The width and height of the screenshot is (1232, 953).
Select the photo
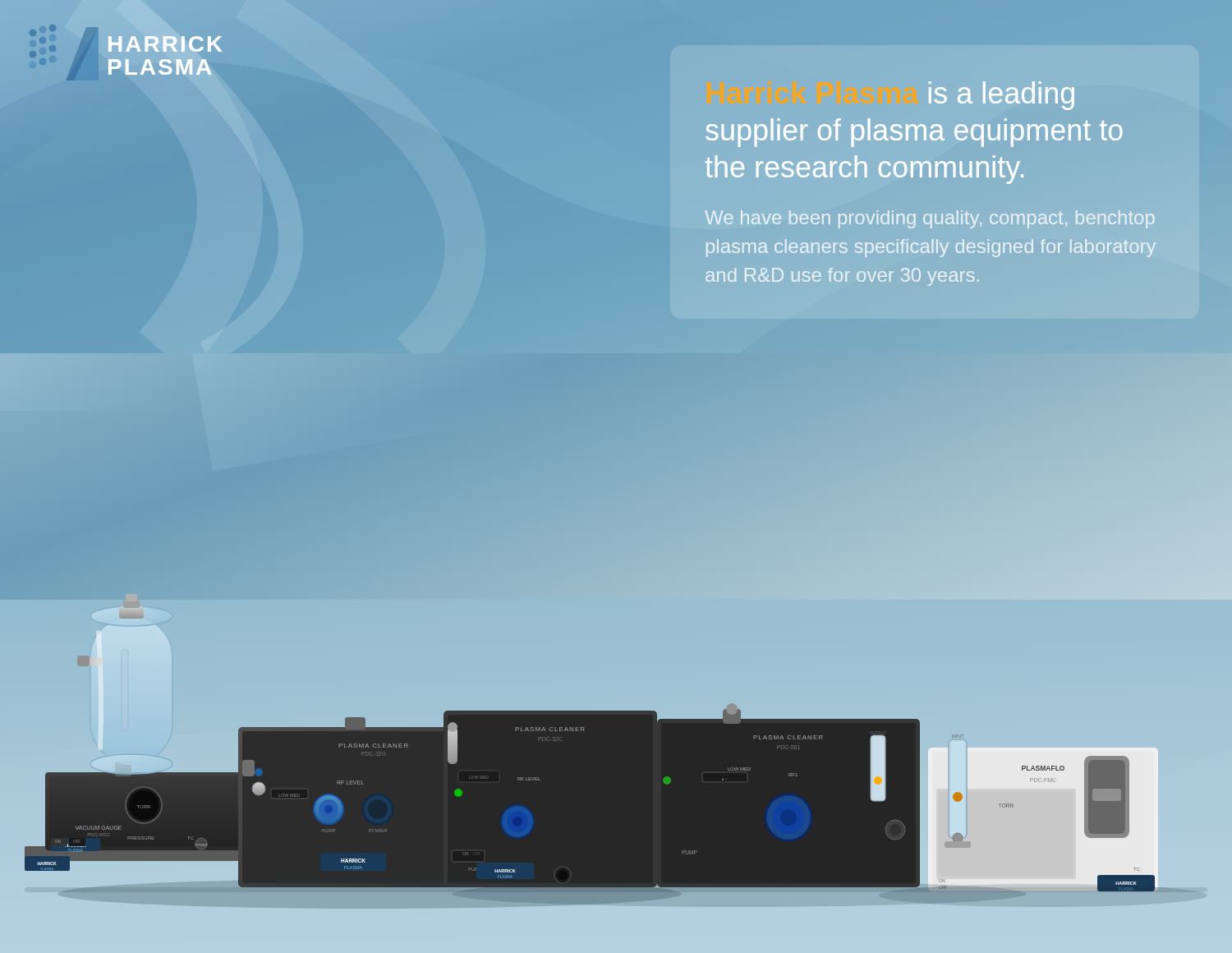coord(616,772)
